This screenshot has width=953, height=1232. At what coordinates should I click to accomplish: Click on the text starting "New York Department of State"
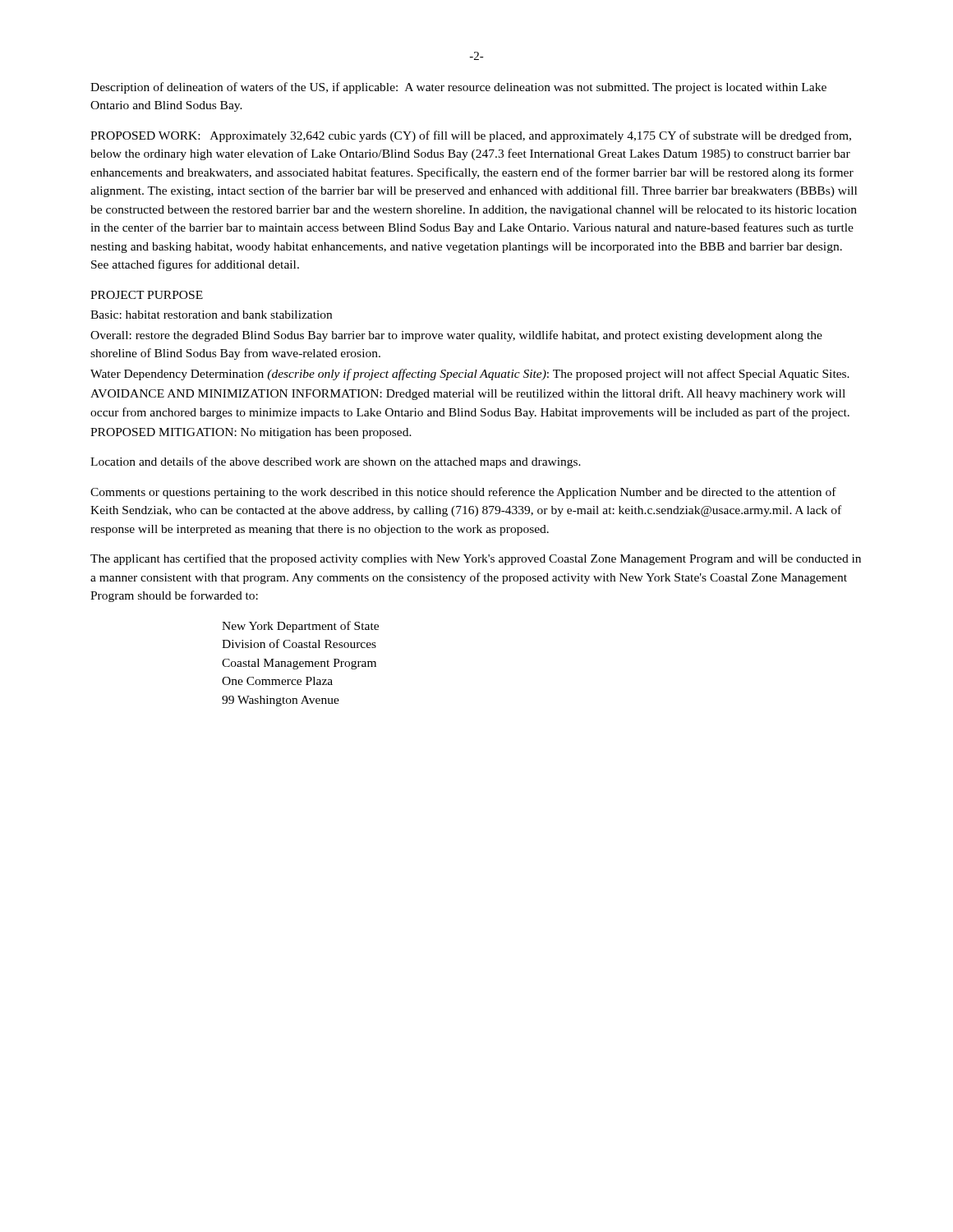[301, 662]
